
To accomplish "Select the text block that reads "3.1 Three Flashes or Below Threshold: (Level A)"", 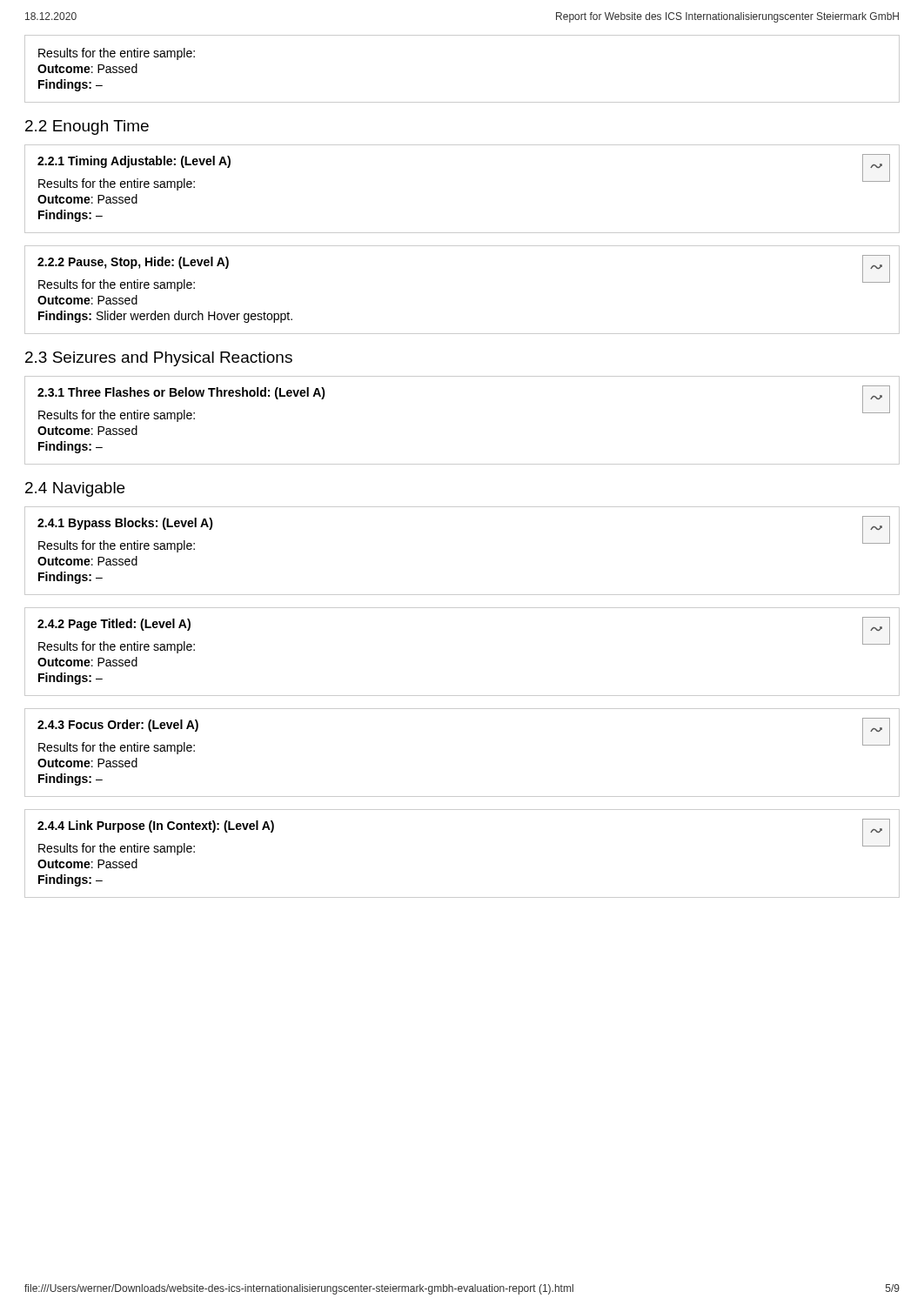I will point(180,396).
